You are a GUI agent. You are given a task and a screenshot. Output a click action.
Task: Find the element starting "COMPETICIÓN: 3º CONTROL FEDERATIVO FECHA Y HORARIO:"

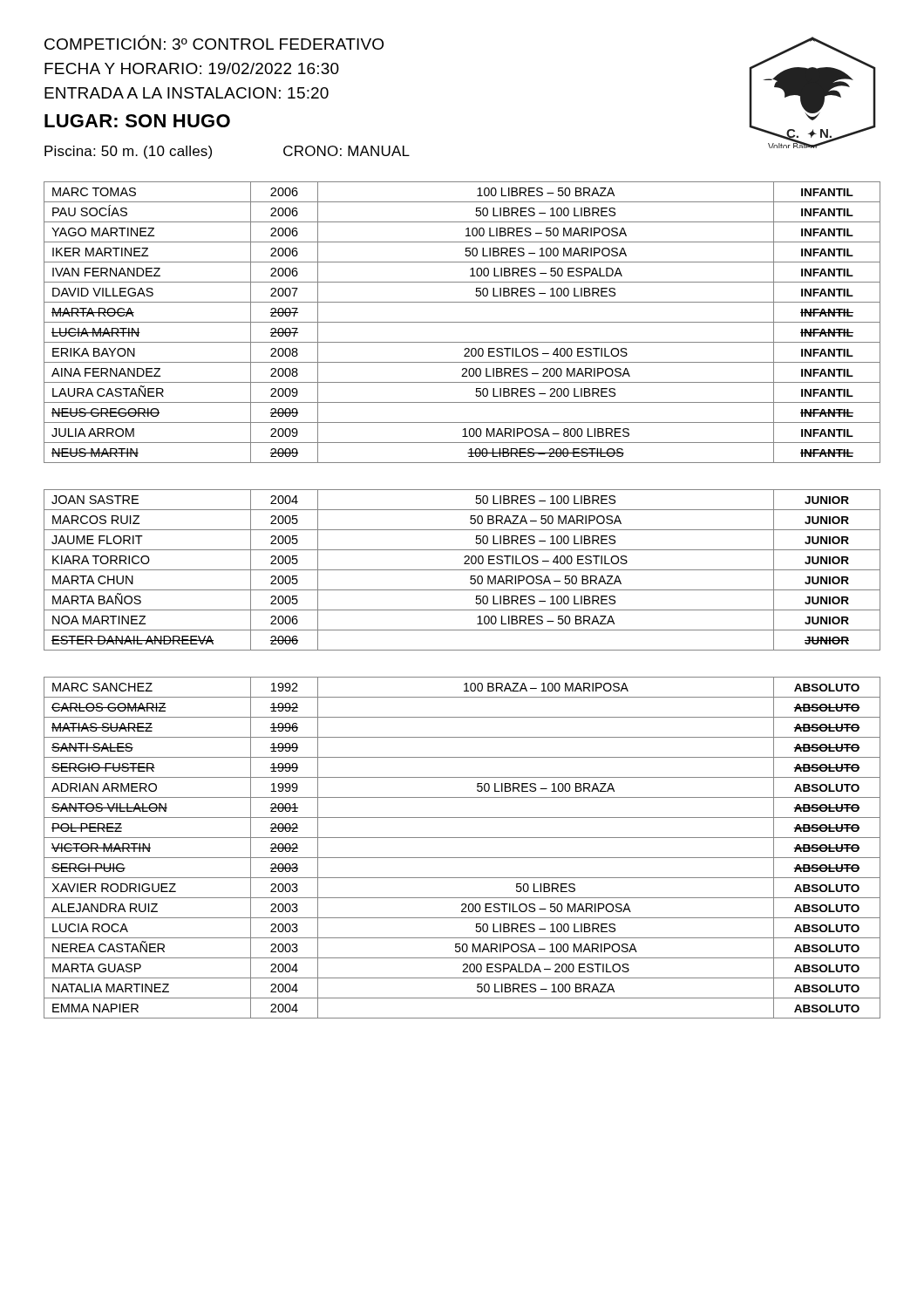[x=227, y=98]
